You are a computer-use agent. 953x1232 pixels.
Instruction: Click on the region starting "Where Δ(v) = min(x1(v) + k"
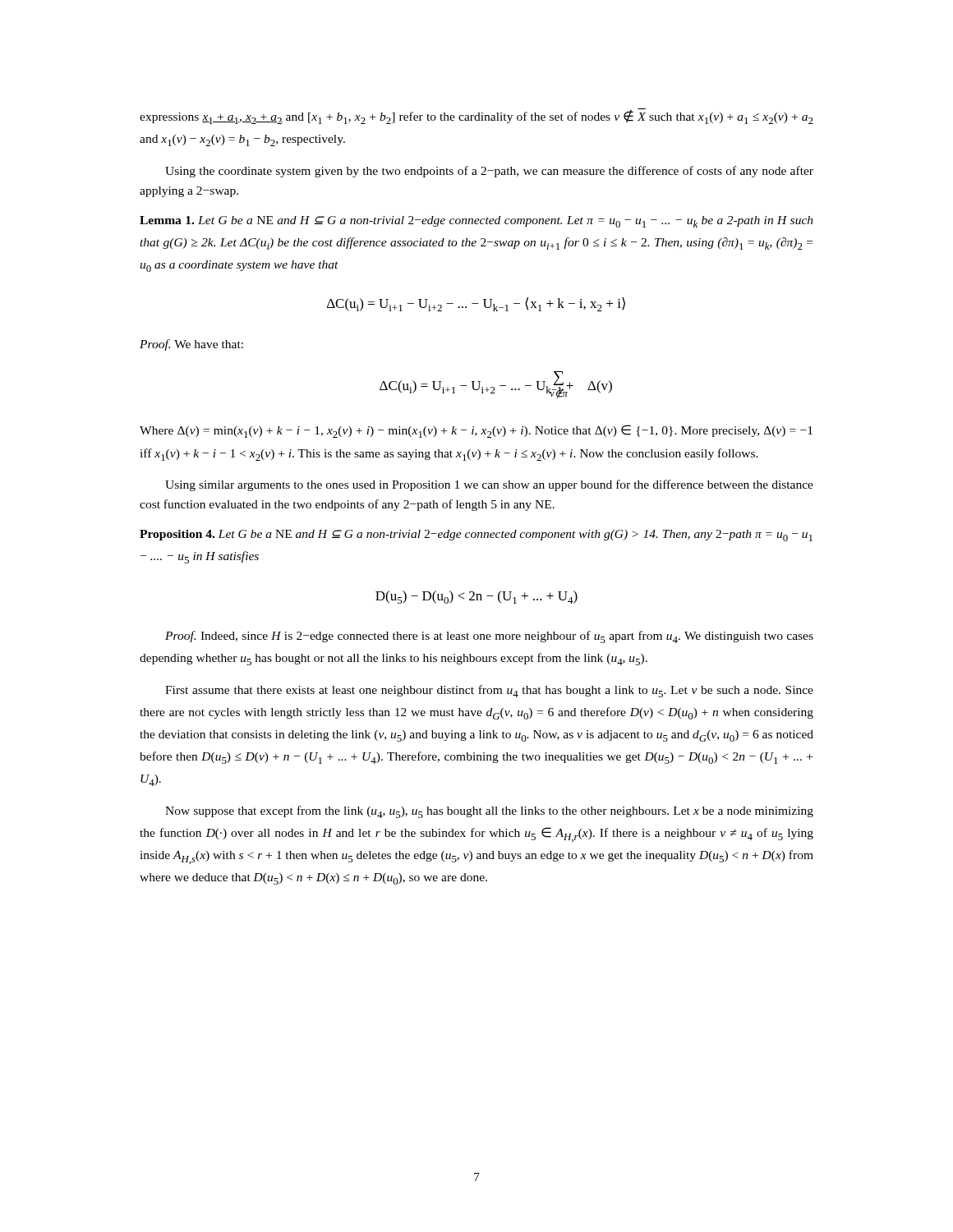(x=476, y=443)
